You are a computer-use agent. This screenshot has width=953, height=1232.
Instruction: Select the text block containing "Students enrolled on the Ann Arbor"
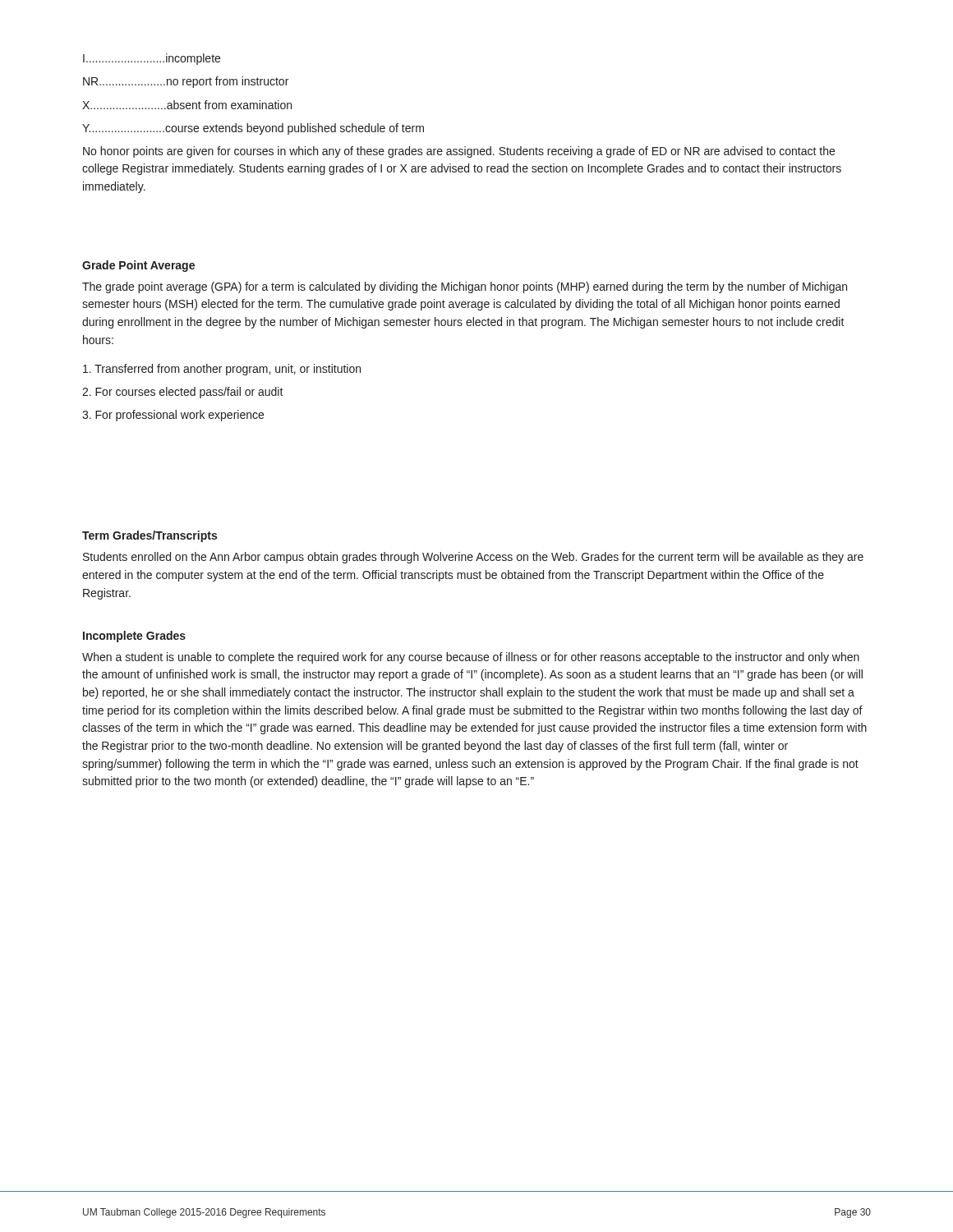473,575
